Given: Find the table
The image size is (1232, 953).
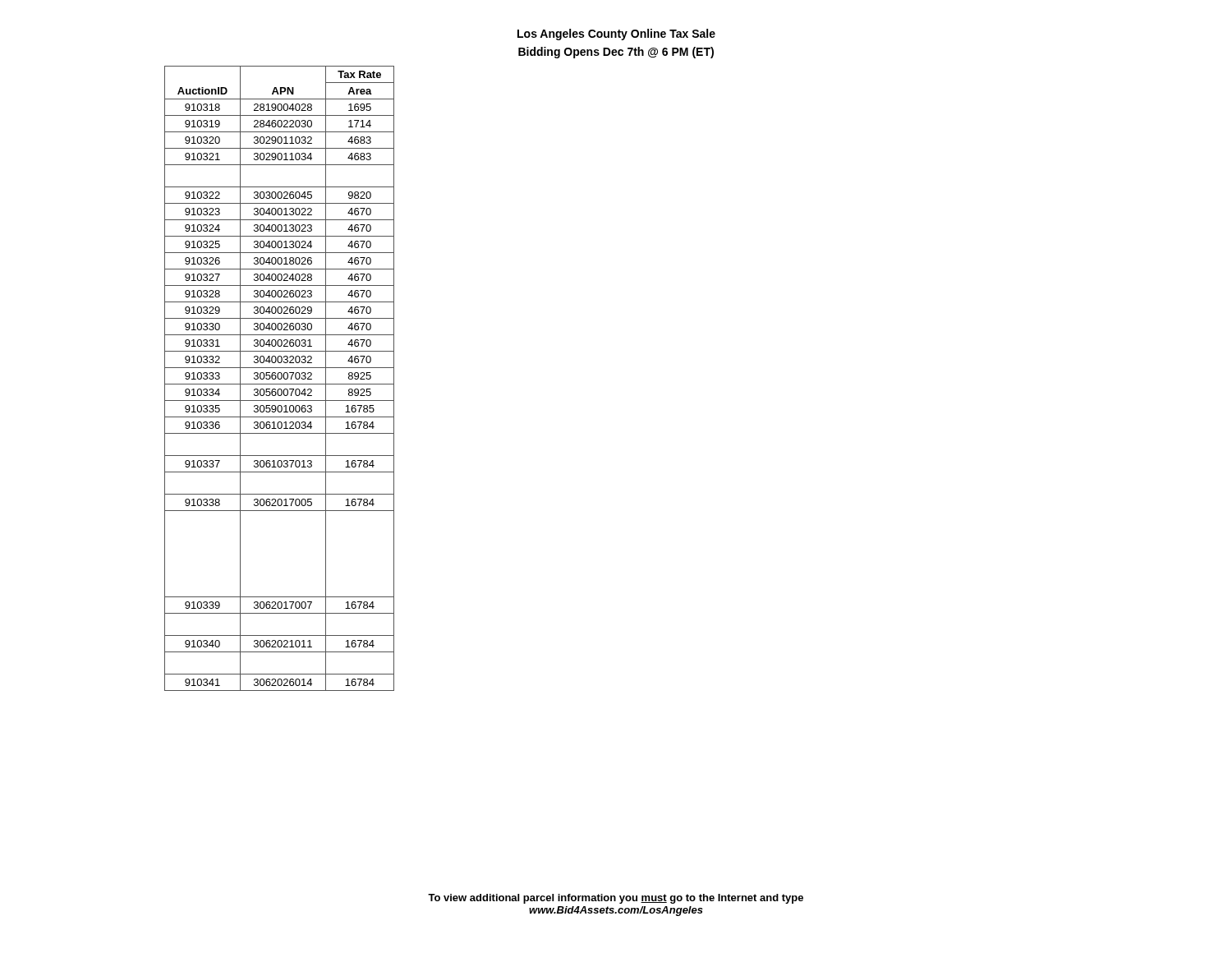Looking at the screenshot, I should pyautogui.click(x=279, y=378).
